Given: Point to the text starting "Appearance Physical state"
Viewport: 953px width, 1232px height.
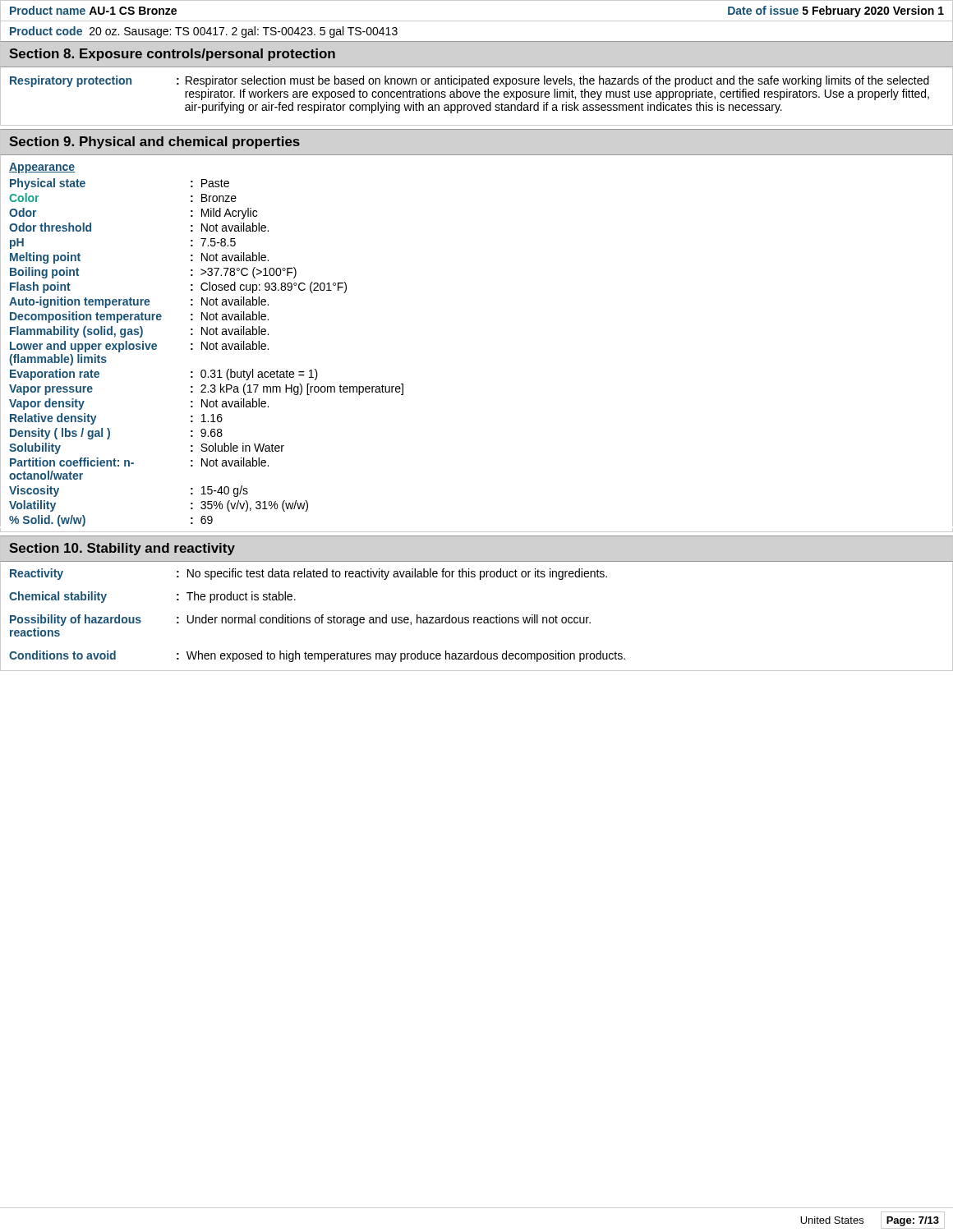Looking at the screenshot, I should pyautogui.click(x=42, y=168).
